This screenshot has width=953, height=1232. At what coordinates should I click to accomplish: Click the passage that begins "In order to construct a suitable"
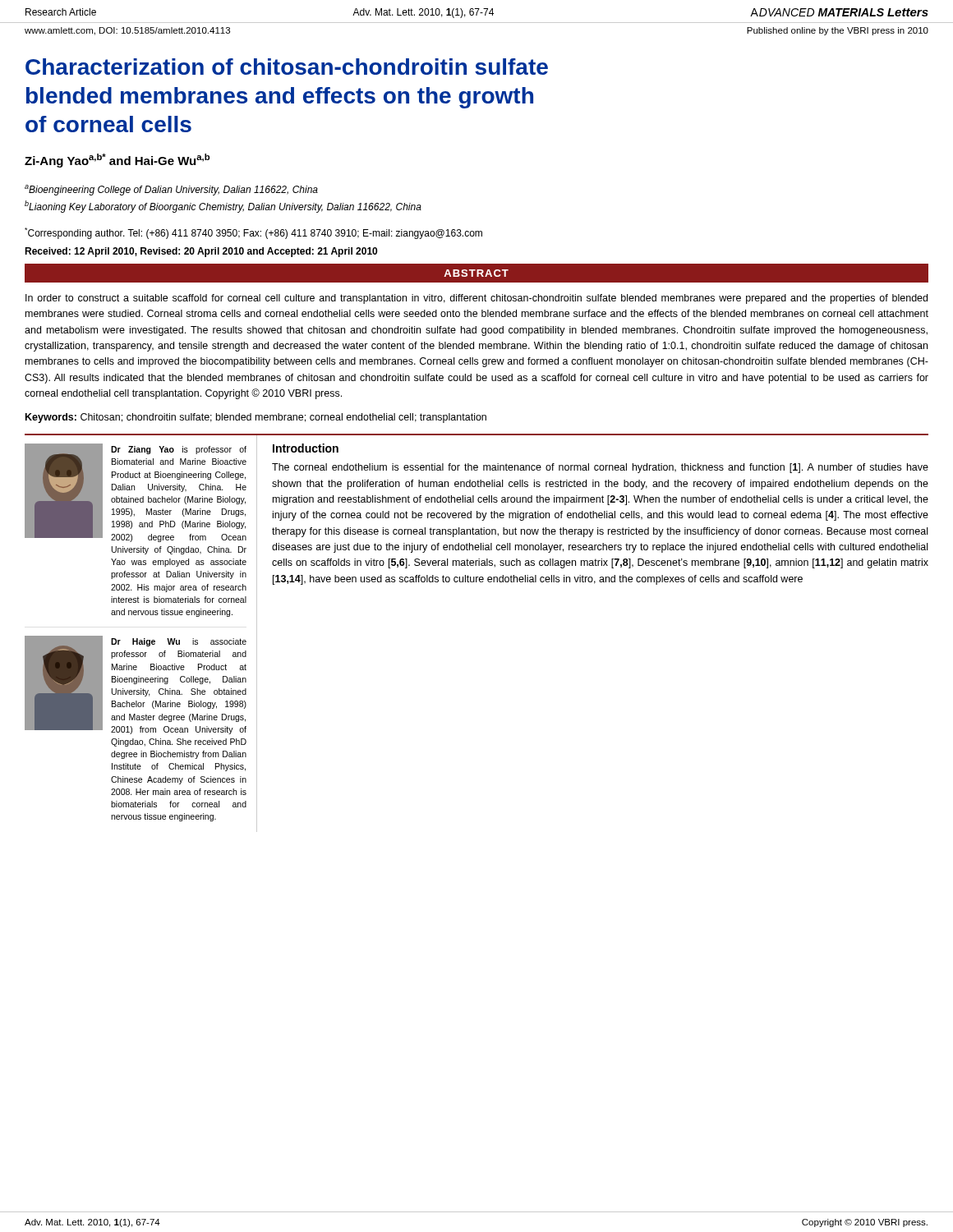click(x=476, y=346)
